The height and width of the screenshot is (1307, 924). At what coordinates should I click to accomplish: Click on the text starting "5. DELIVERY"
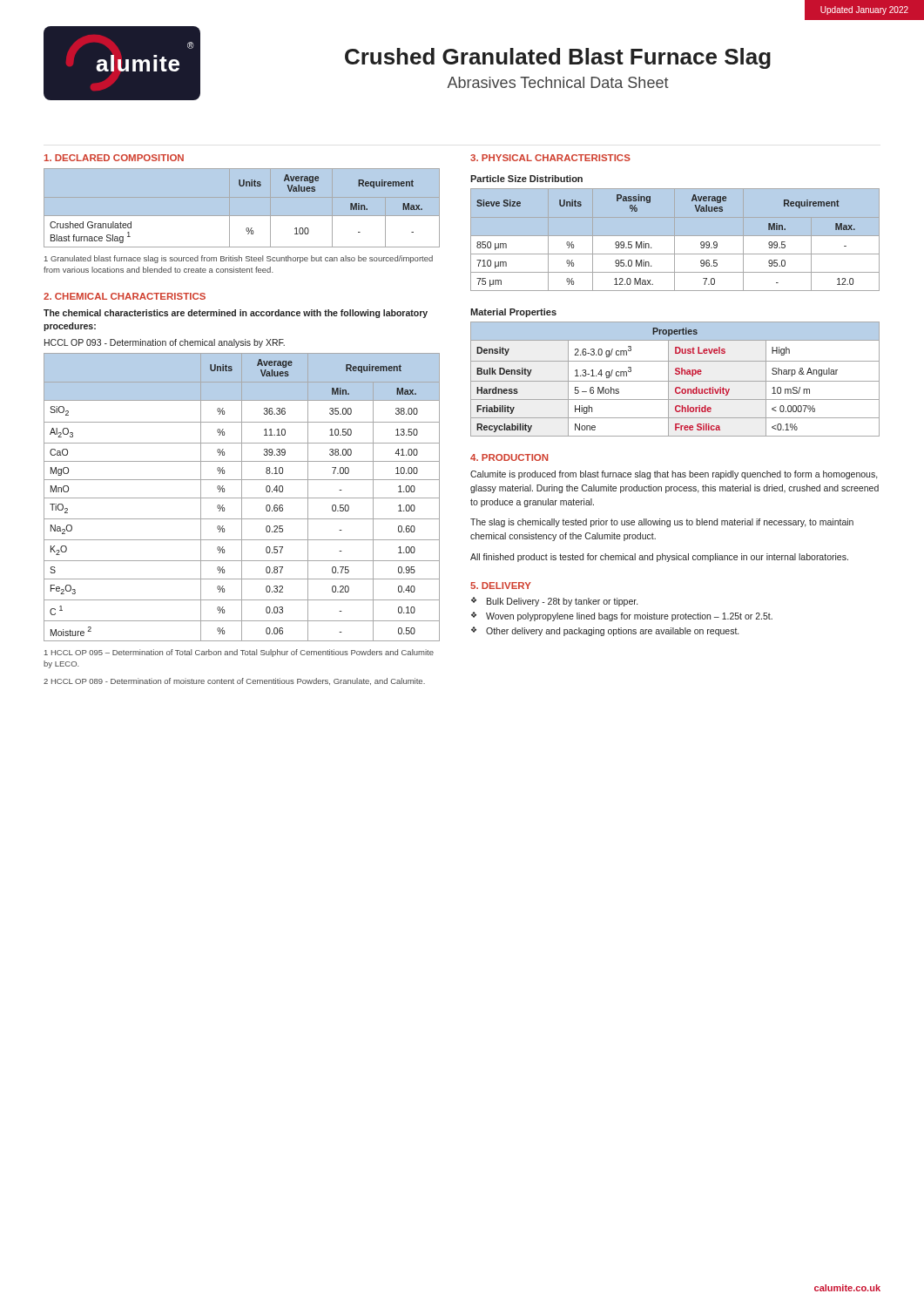501,585
